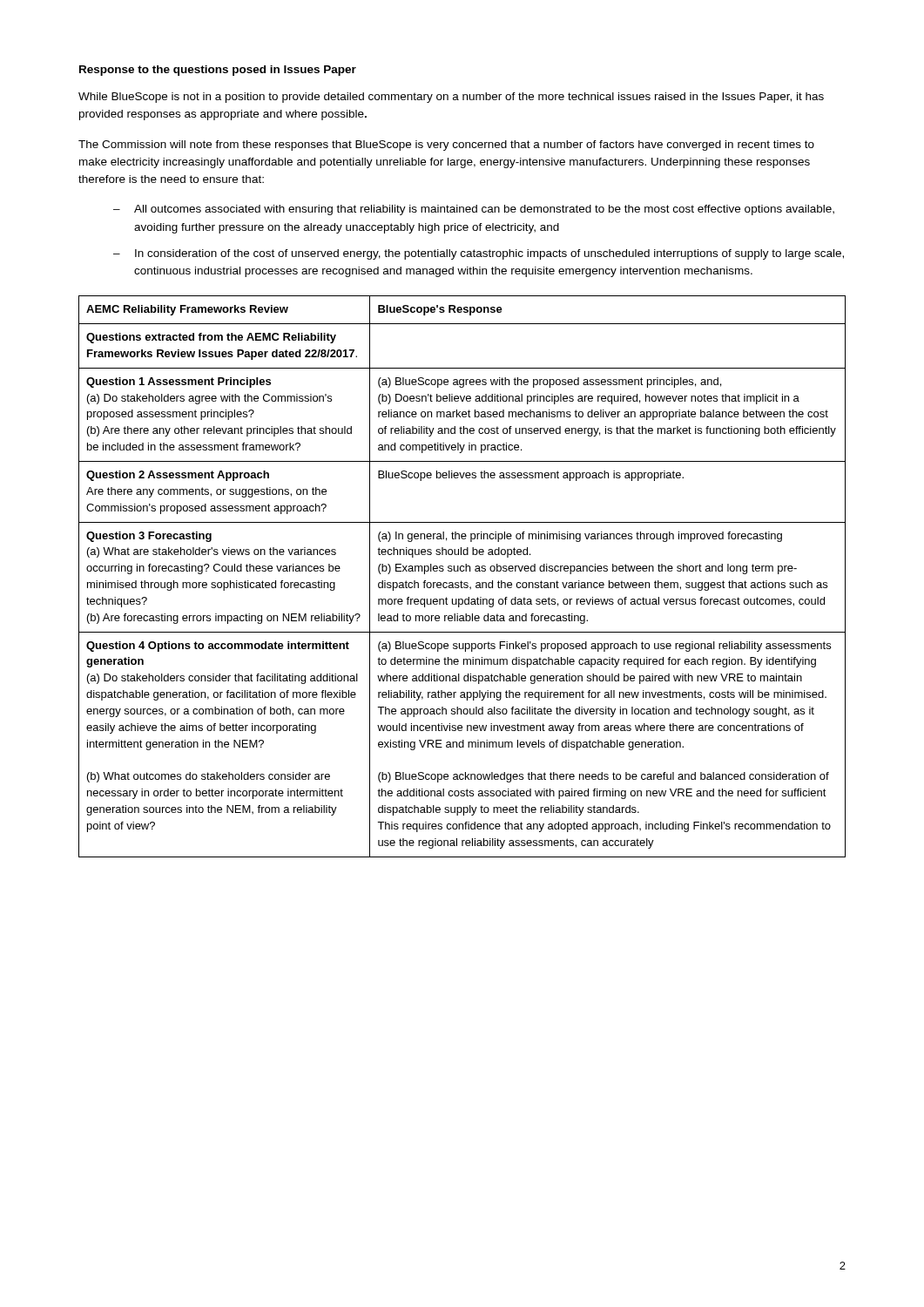Select the text block containing "While BlueScope is not in"
This screenshot has height=1307, width=924.
[x=451, y=105]
